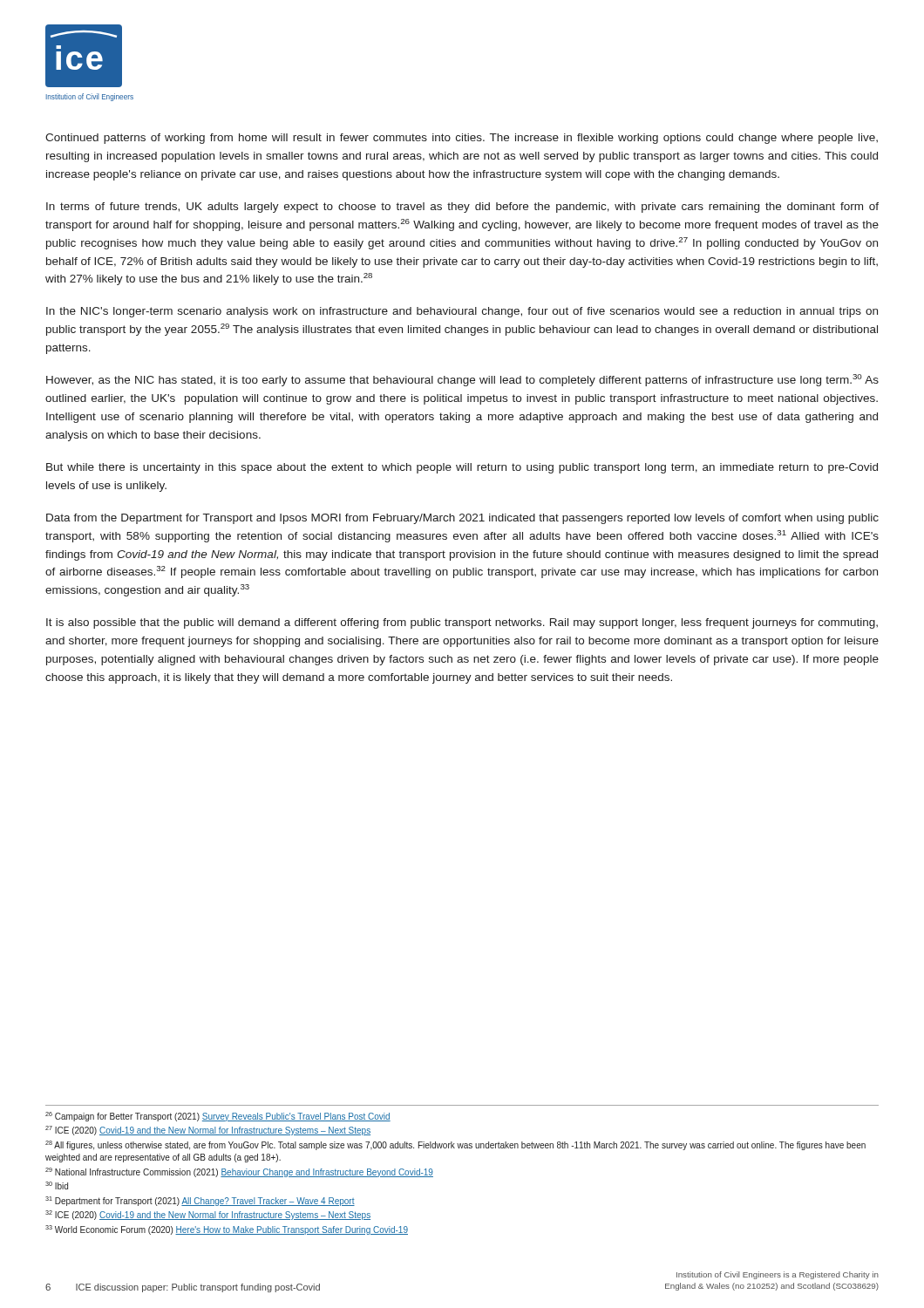The height and width of the screenshot is (1308, 924).
Task: Click the passage that begins "Data from the Department for"
Action: coord(462,554)
